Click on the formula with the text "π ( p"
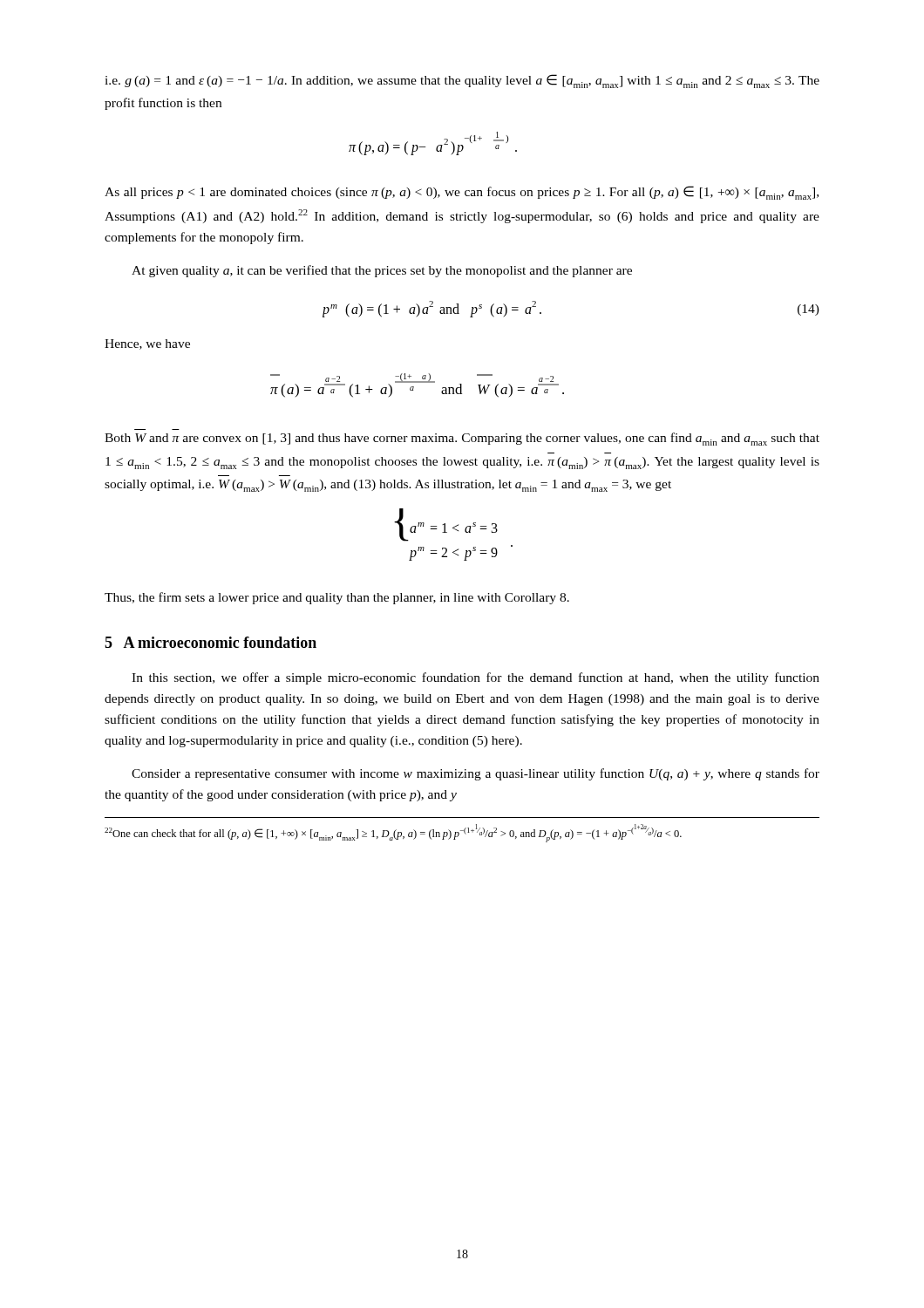 (x=462, y=149)
